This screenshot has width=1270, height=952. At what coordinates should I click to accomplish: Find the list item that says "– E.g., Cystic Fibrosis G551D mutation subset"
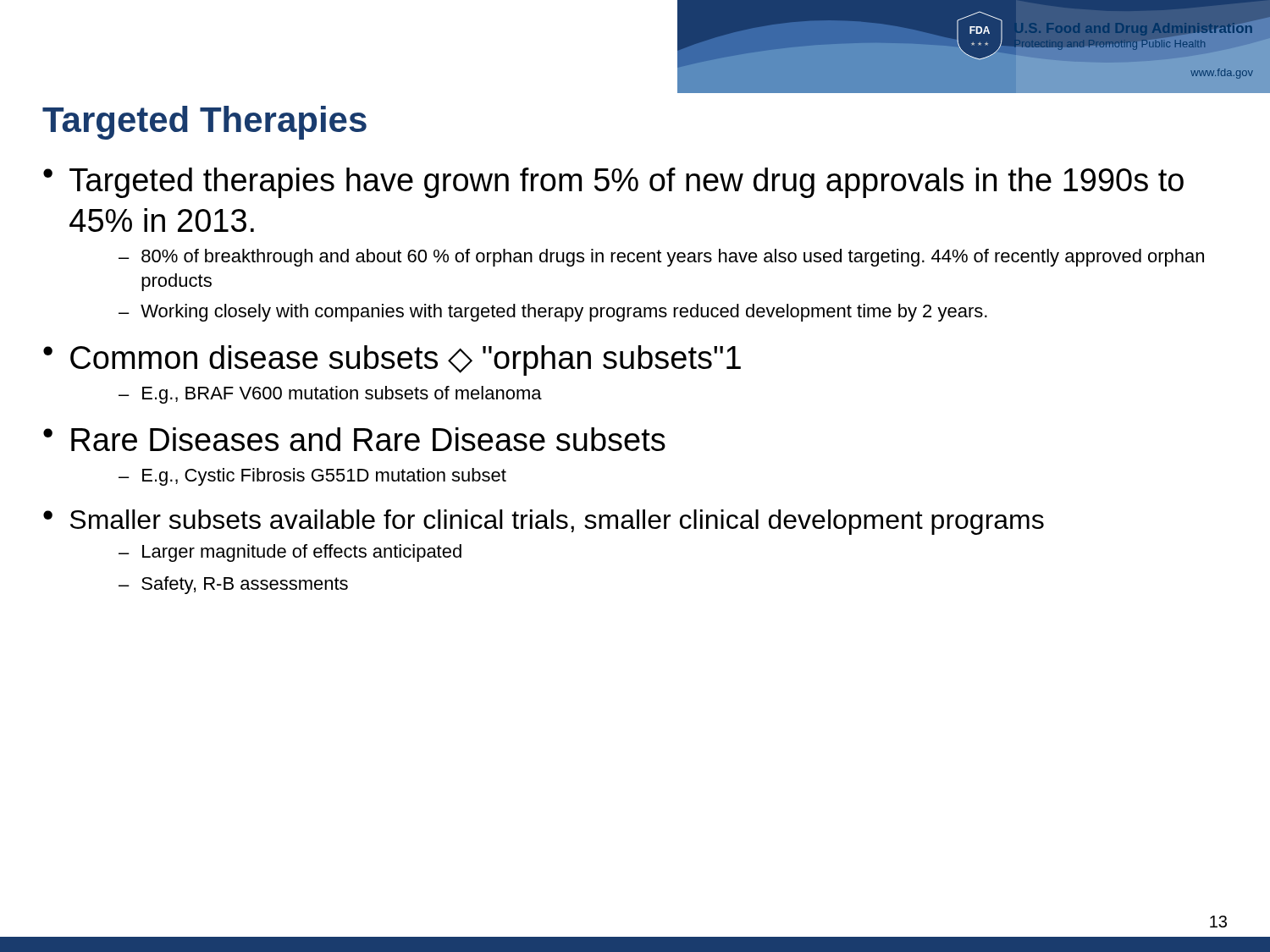tap(312, 477)
